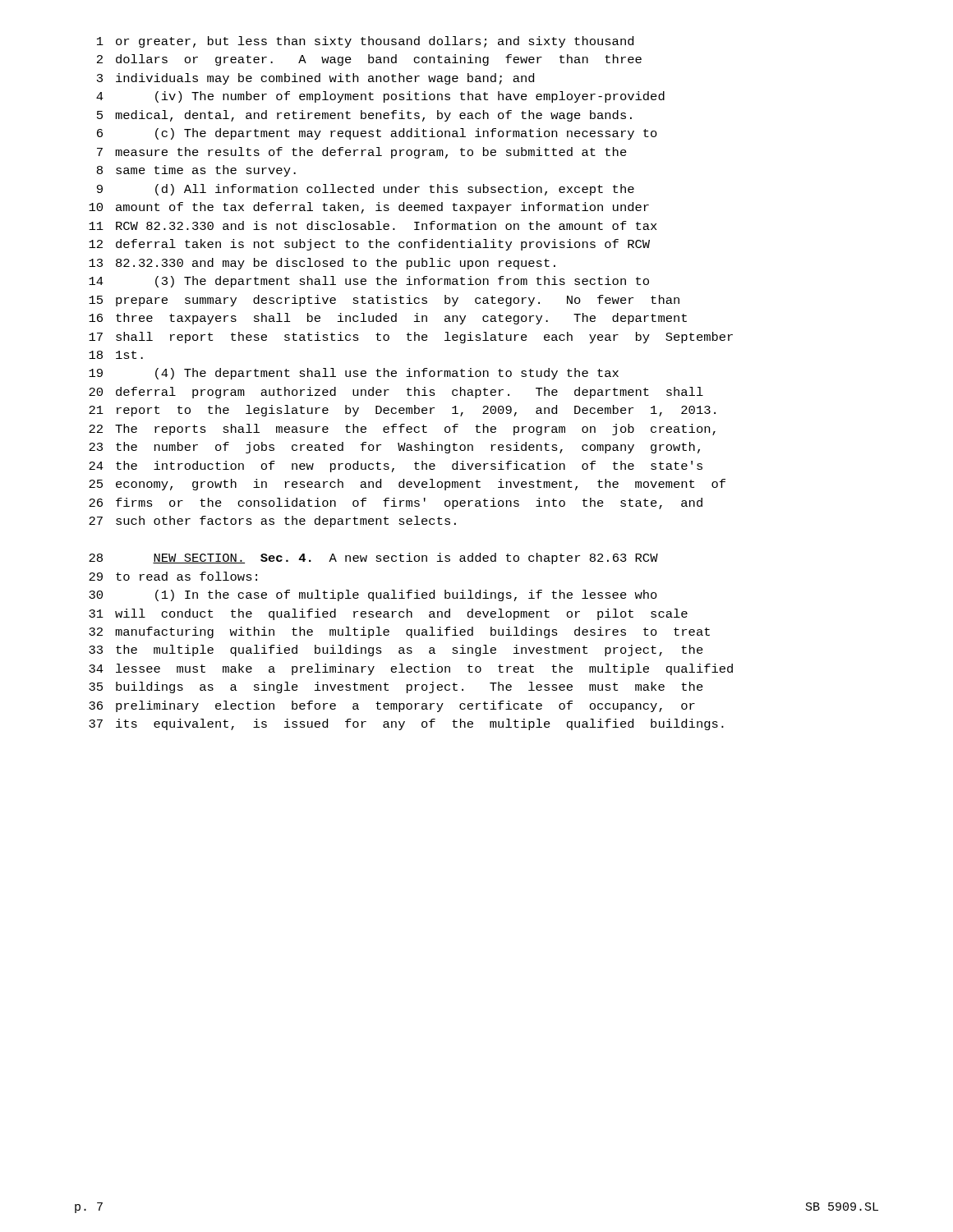
Task: Point to the element starting "7 measure the results"
Action: tap(476, 153)
